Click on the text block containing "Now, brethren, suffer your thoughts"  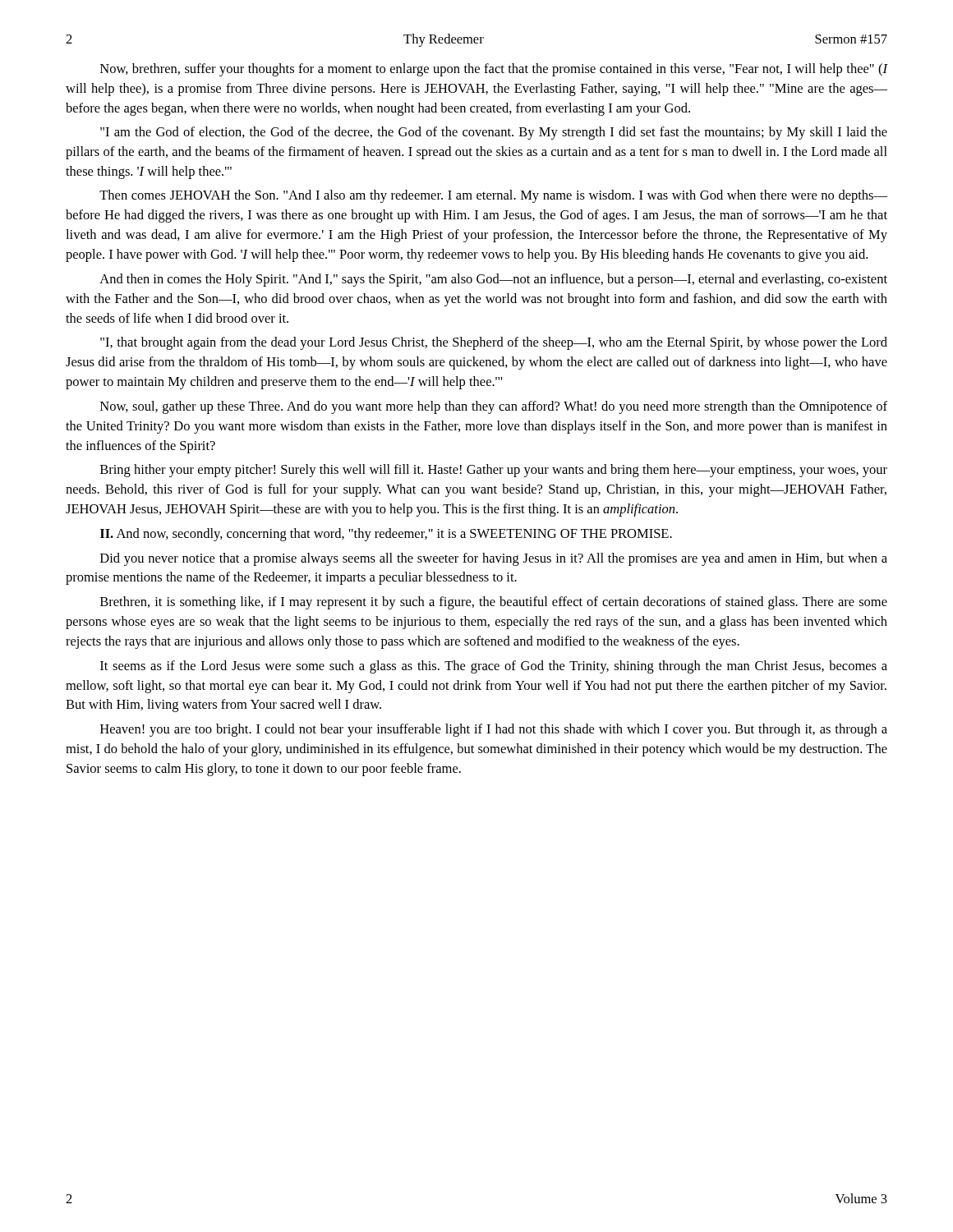tap(476, 88)
